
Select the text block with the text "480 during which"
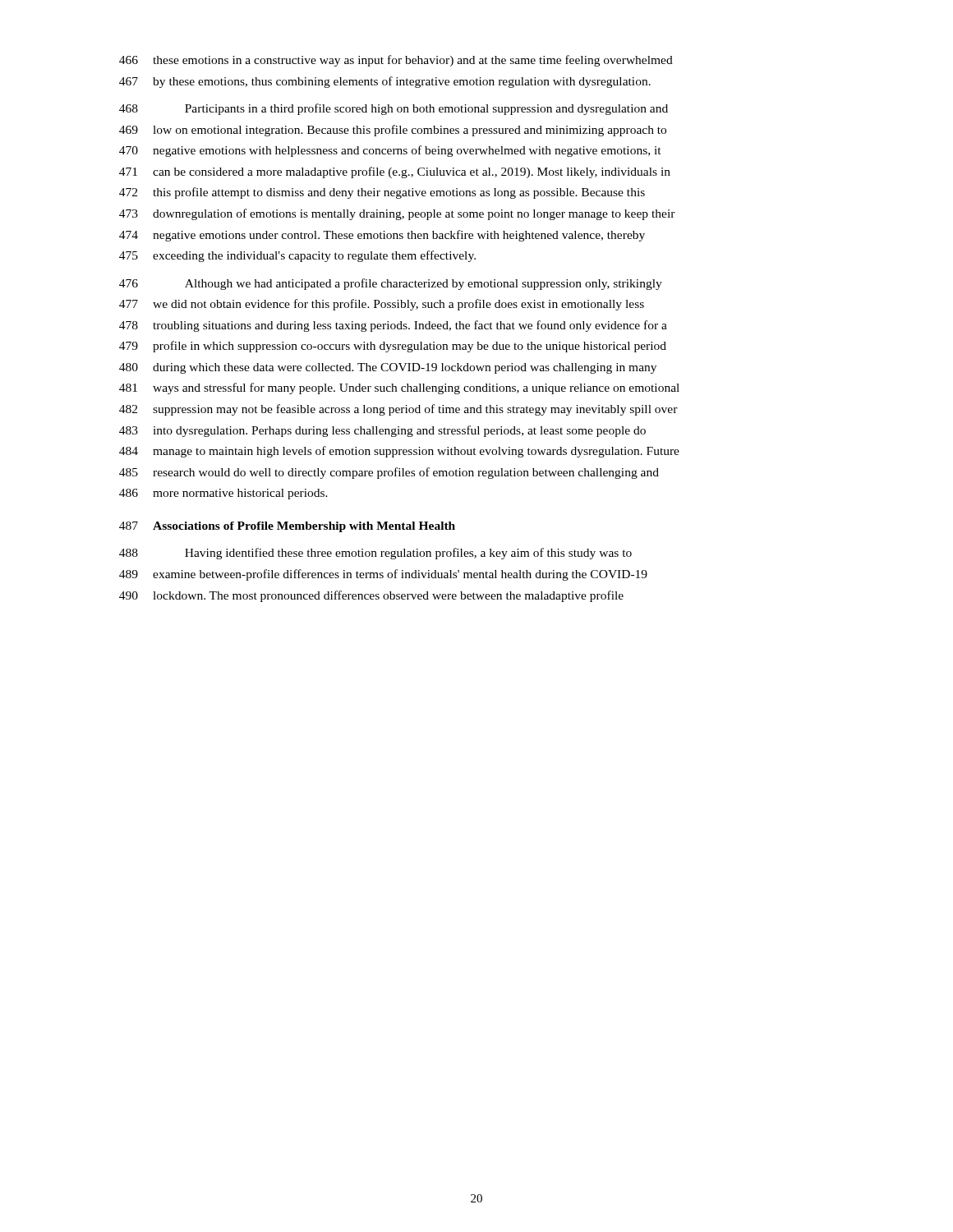(x=481, y=367)
